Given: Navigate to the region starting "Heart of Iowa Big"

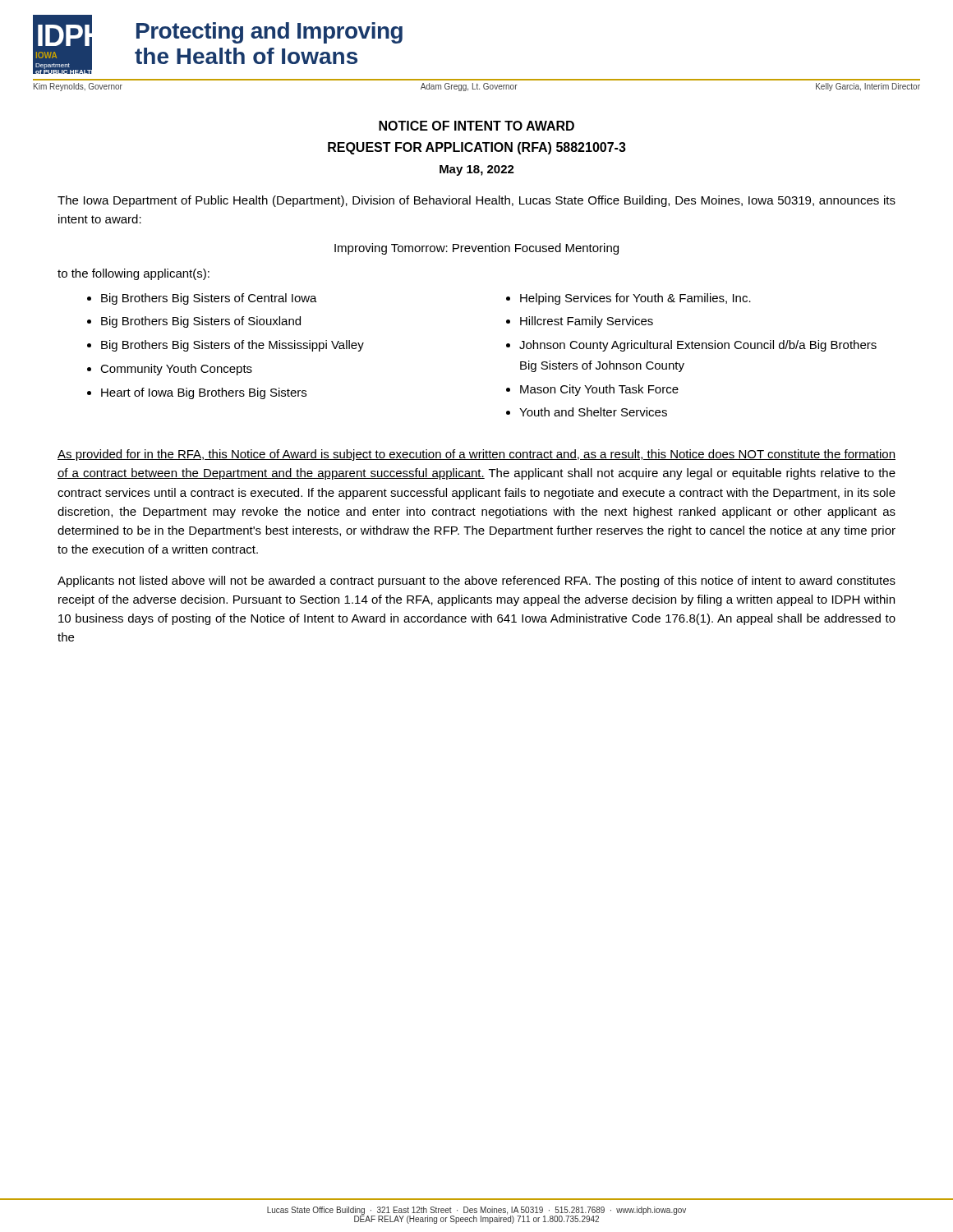Looking at the screenshot, I should point(204,392).
